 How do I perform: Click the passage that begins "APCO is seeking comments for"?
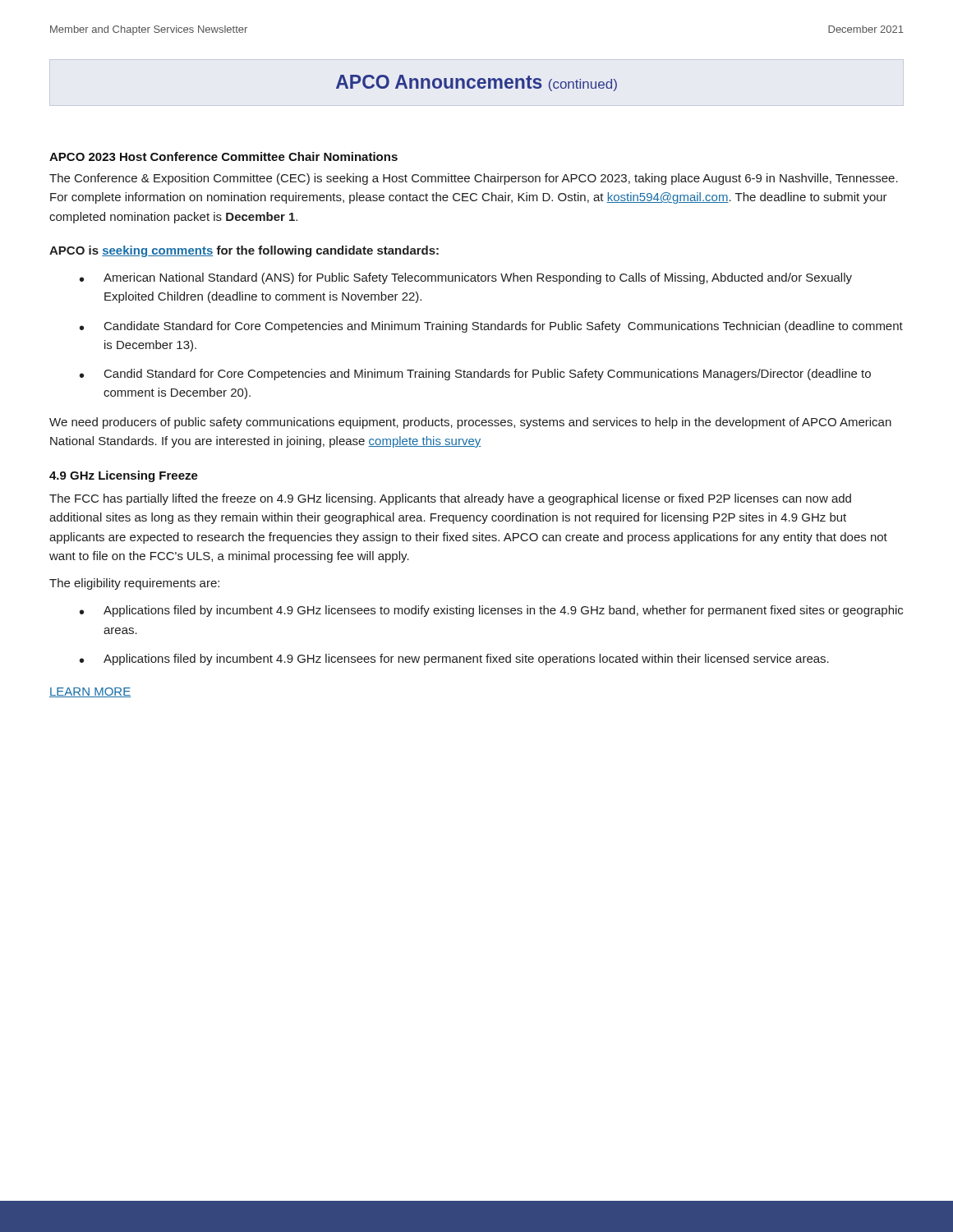click(x=244, y=250)
